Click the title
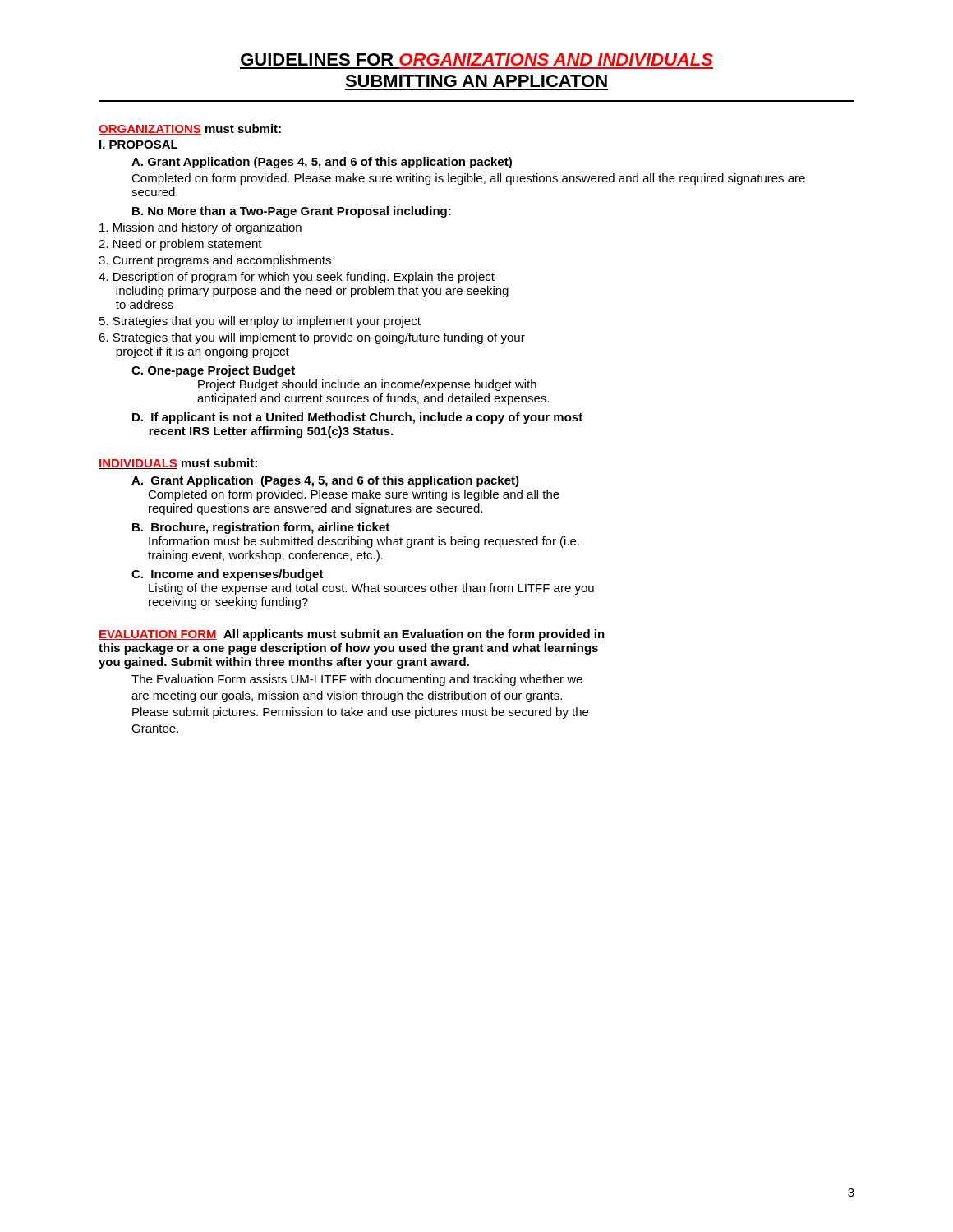The image size is (953, 1232). (476, 71)
